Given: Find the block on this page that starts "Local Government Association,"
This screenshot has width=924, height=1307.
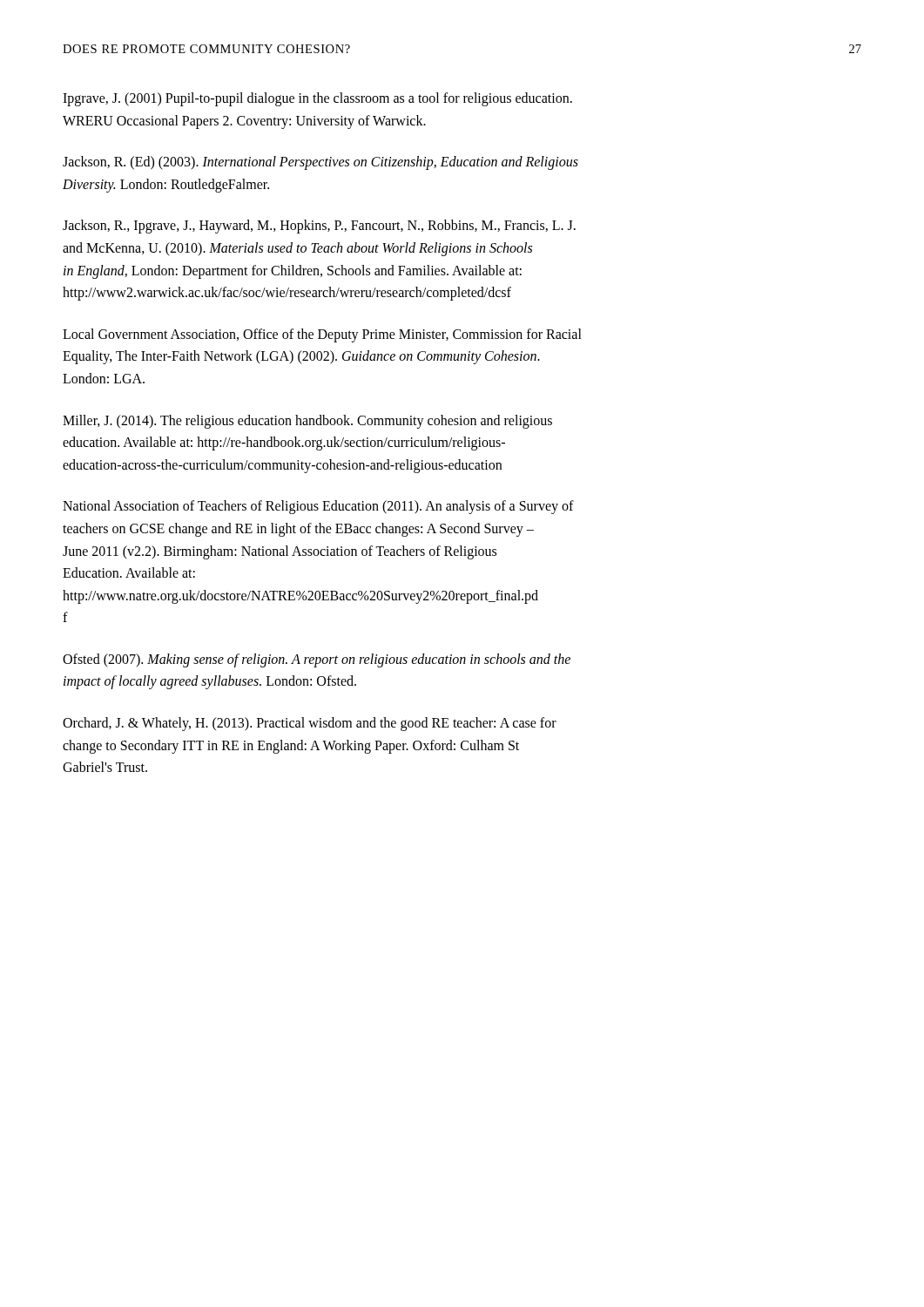Looking at the screenshot, I should click(462, 357).
